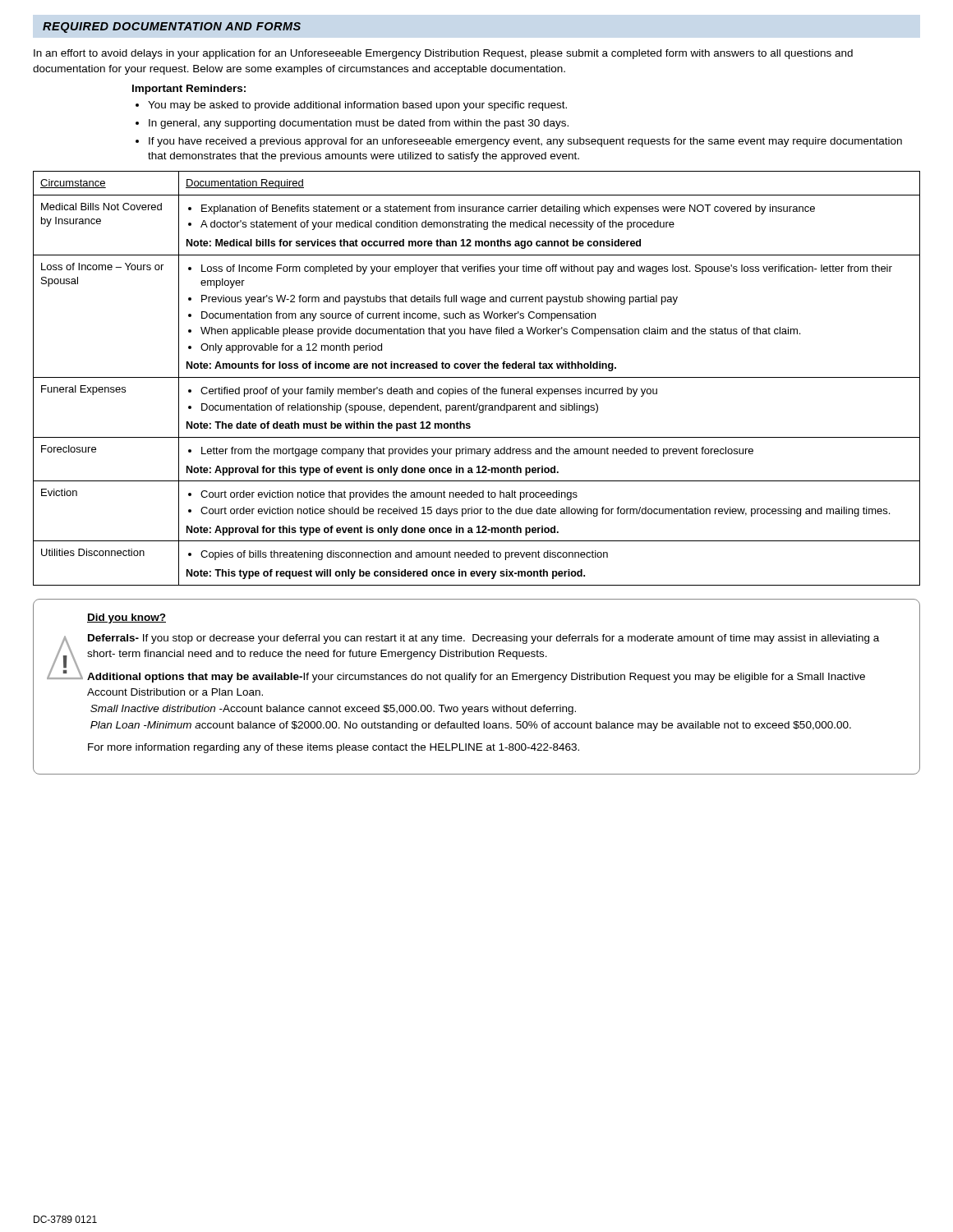Select a table
953x1232 pixels.
pos(476,378)
